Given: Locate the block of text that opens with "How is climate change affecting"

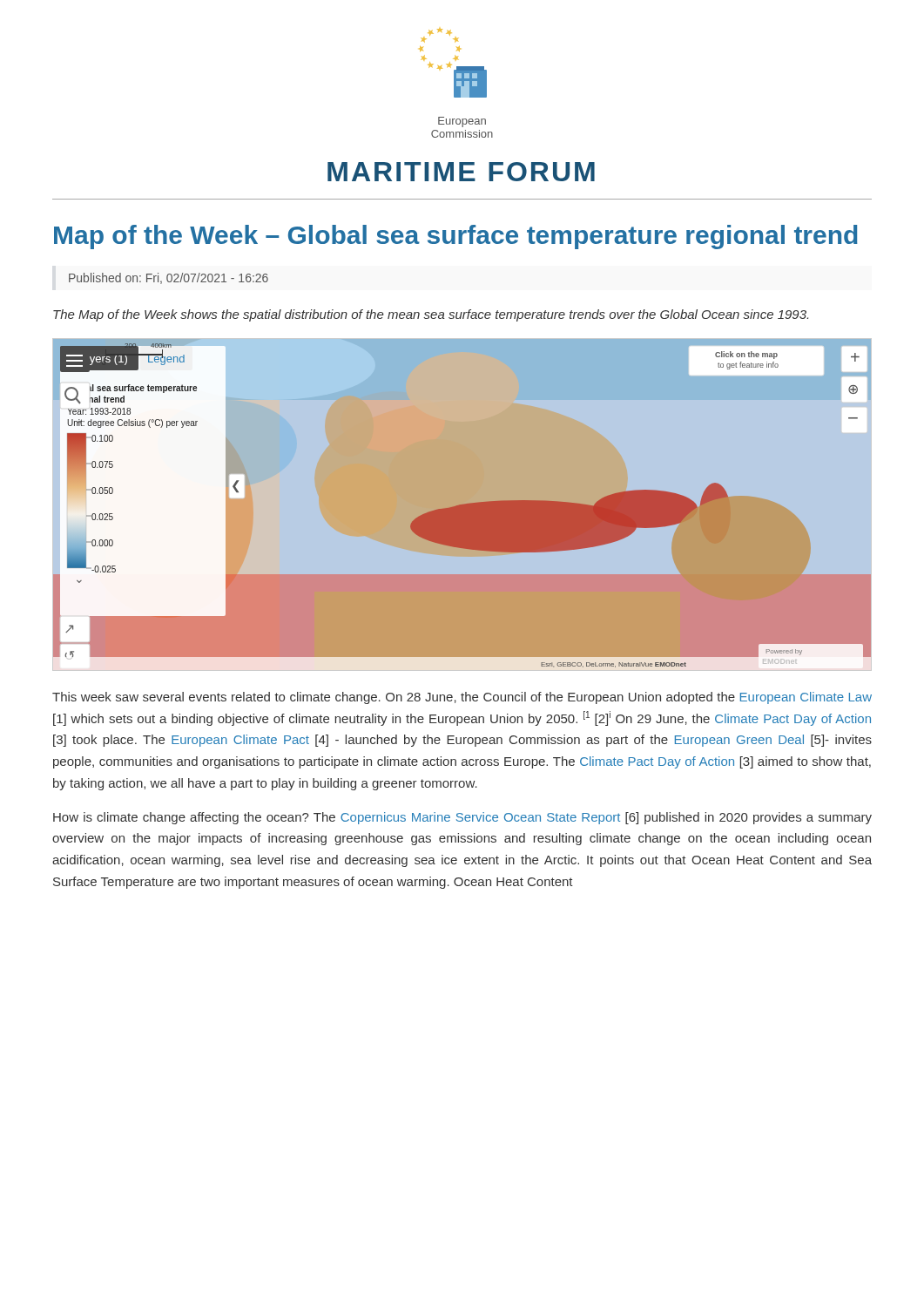Looking at the screenshot, I should (462, 849).
